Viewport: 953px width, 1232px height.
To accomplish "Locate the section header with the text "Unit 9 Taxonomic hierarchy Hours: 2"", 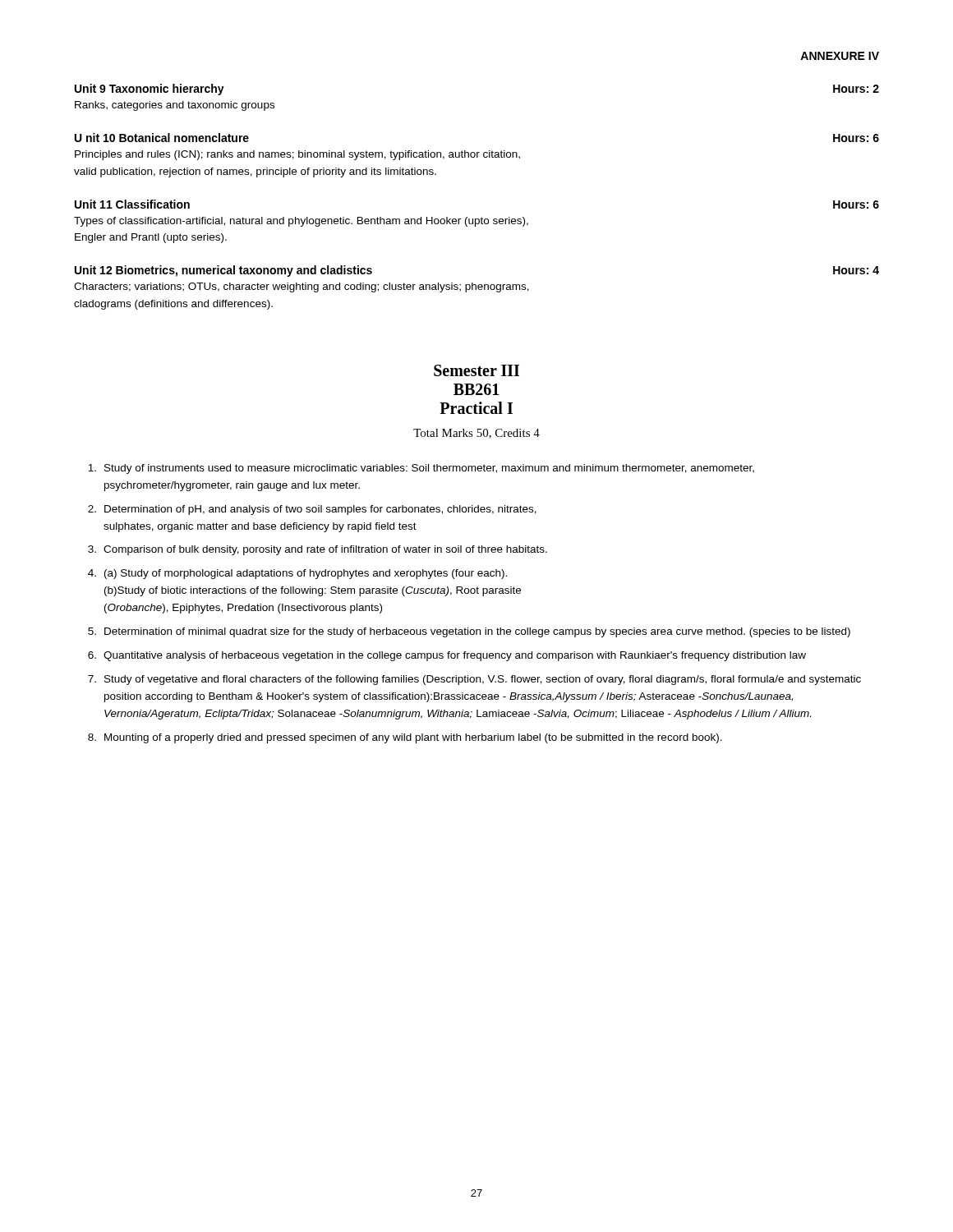I will (144, 89).
